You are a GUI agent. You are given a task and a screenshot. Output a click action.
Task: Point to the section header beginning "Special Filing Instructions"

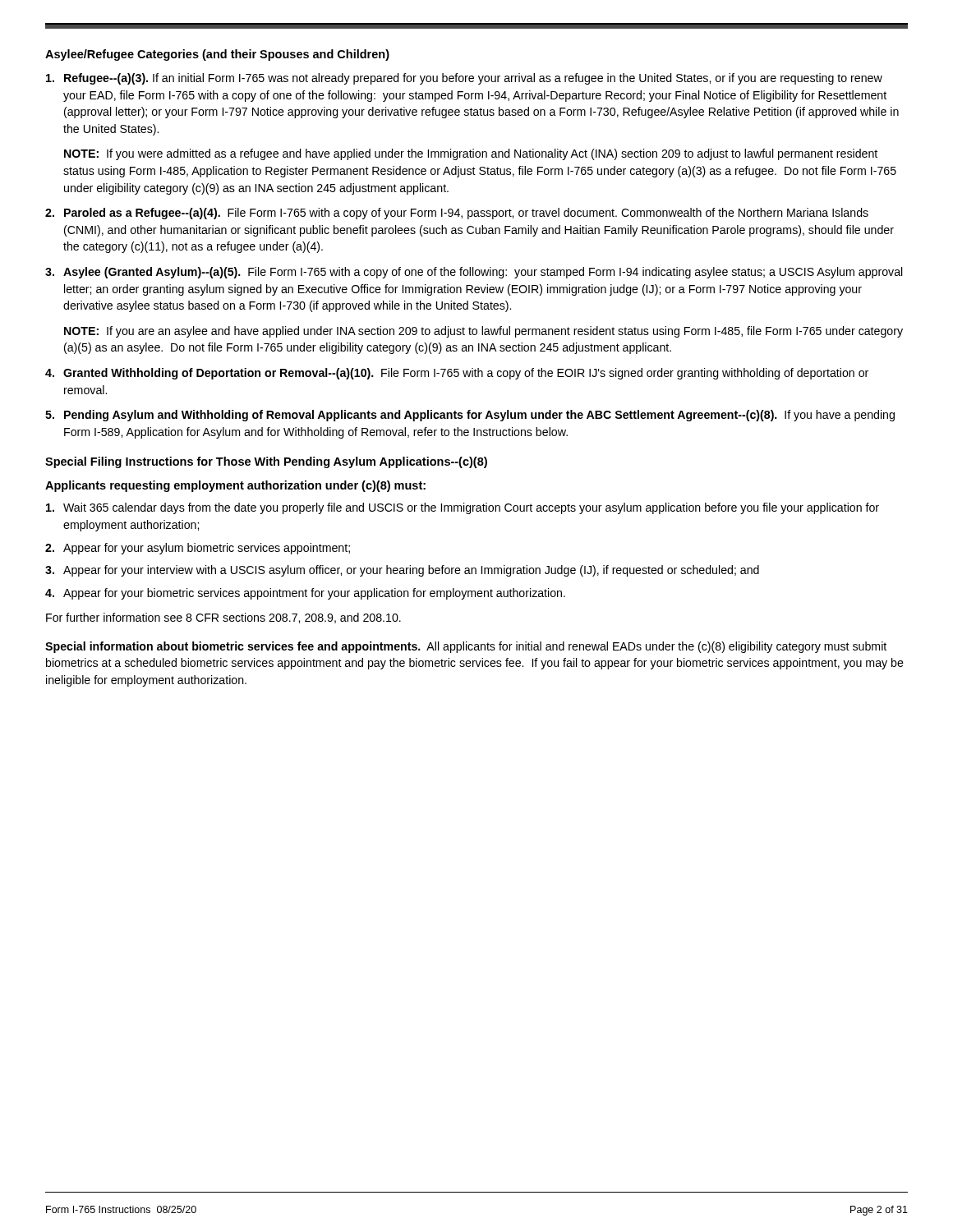point(266,462)
